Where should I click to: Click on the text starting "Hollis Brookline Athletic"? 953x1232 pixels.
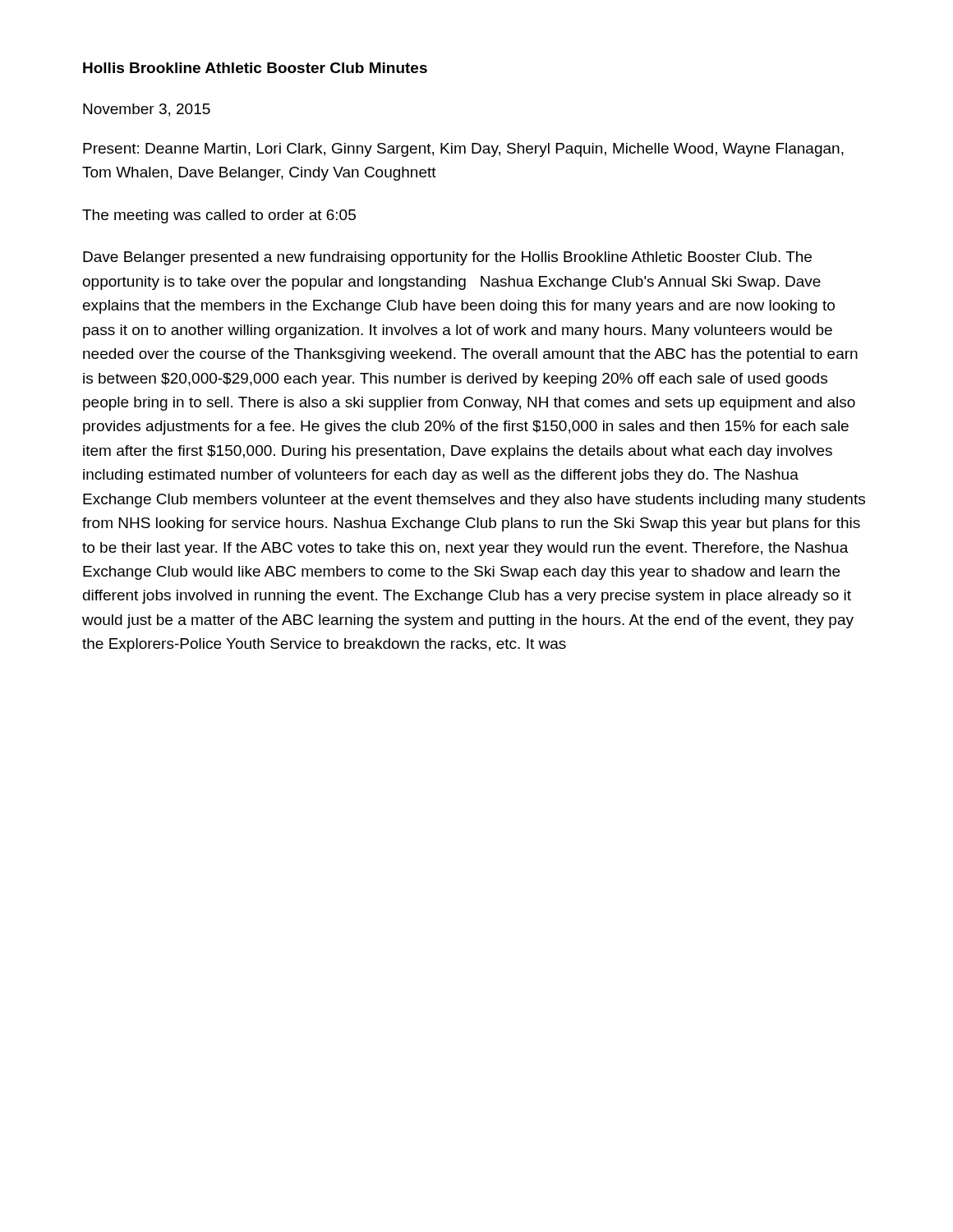[255, 68]
